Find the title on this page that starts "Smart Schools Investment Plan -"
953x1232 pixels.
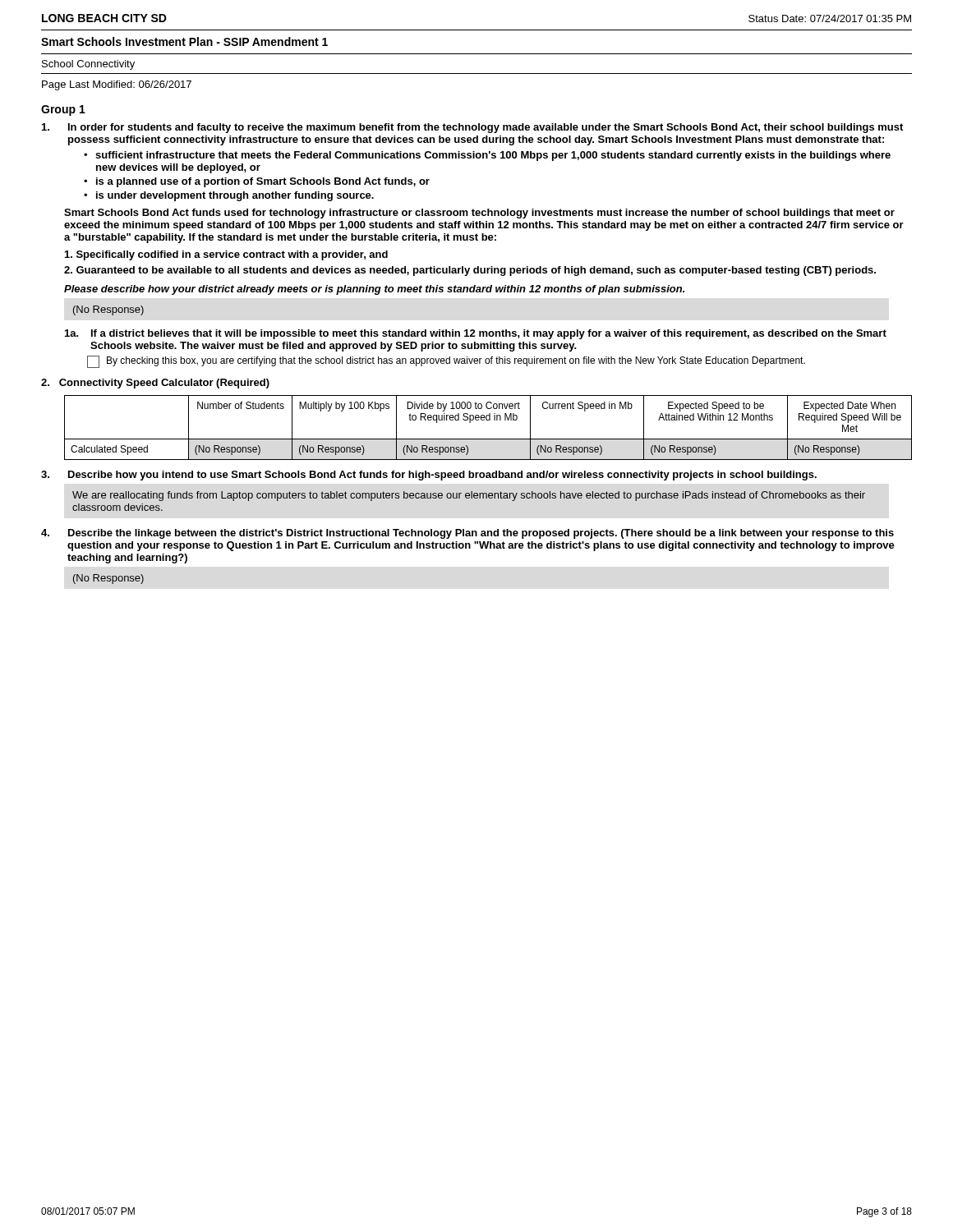click(x=185, y=42)
